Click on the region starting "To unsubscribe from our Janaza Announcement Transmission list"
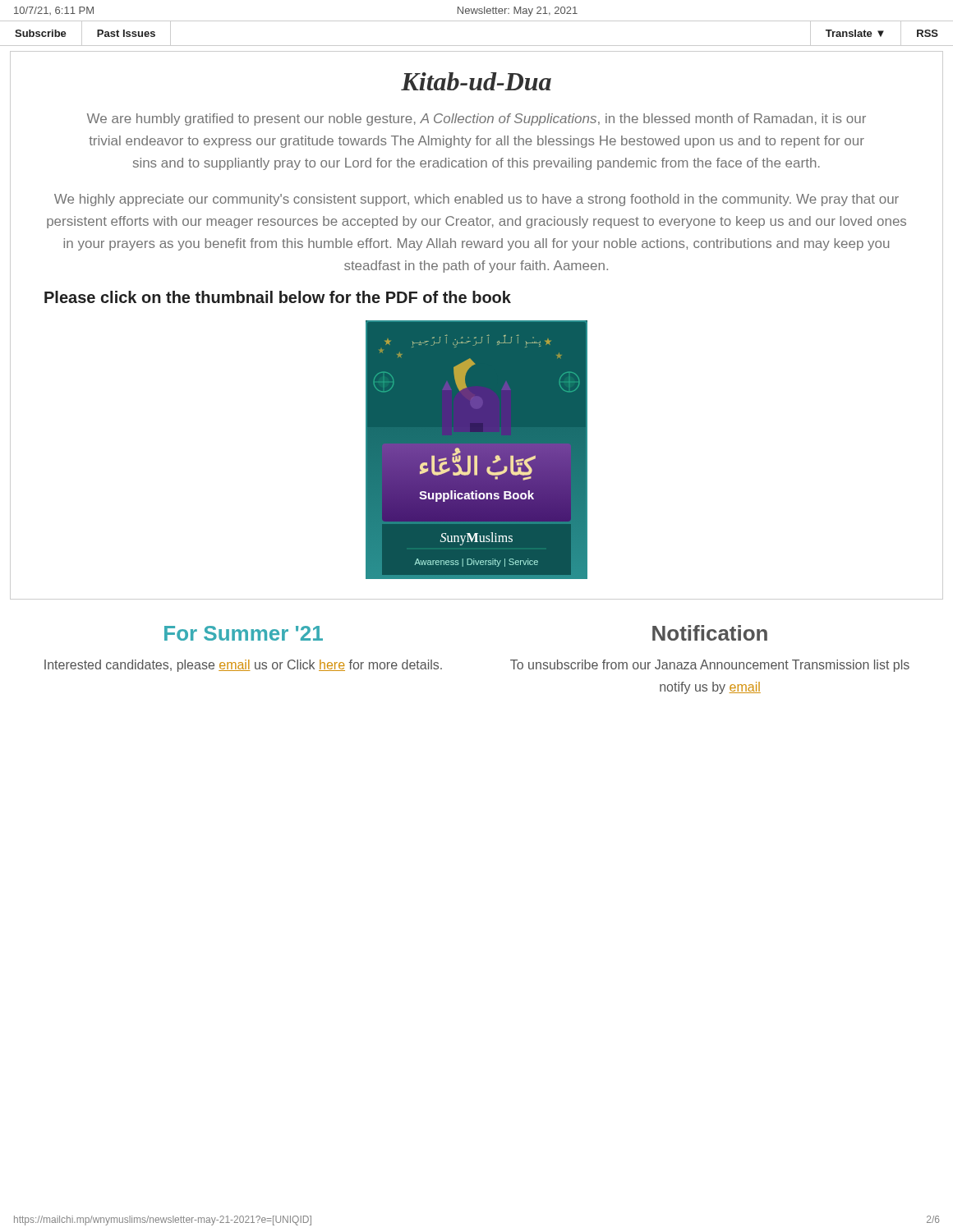Image resolution: width=953 pixels, height=1232 pixels. [x=710, y=676]
